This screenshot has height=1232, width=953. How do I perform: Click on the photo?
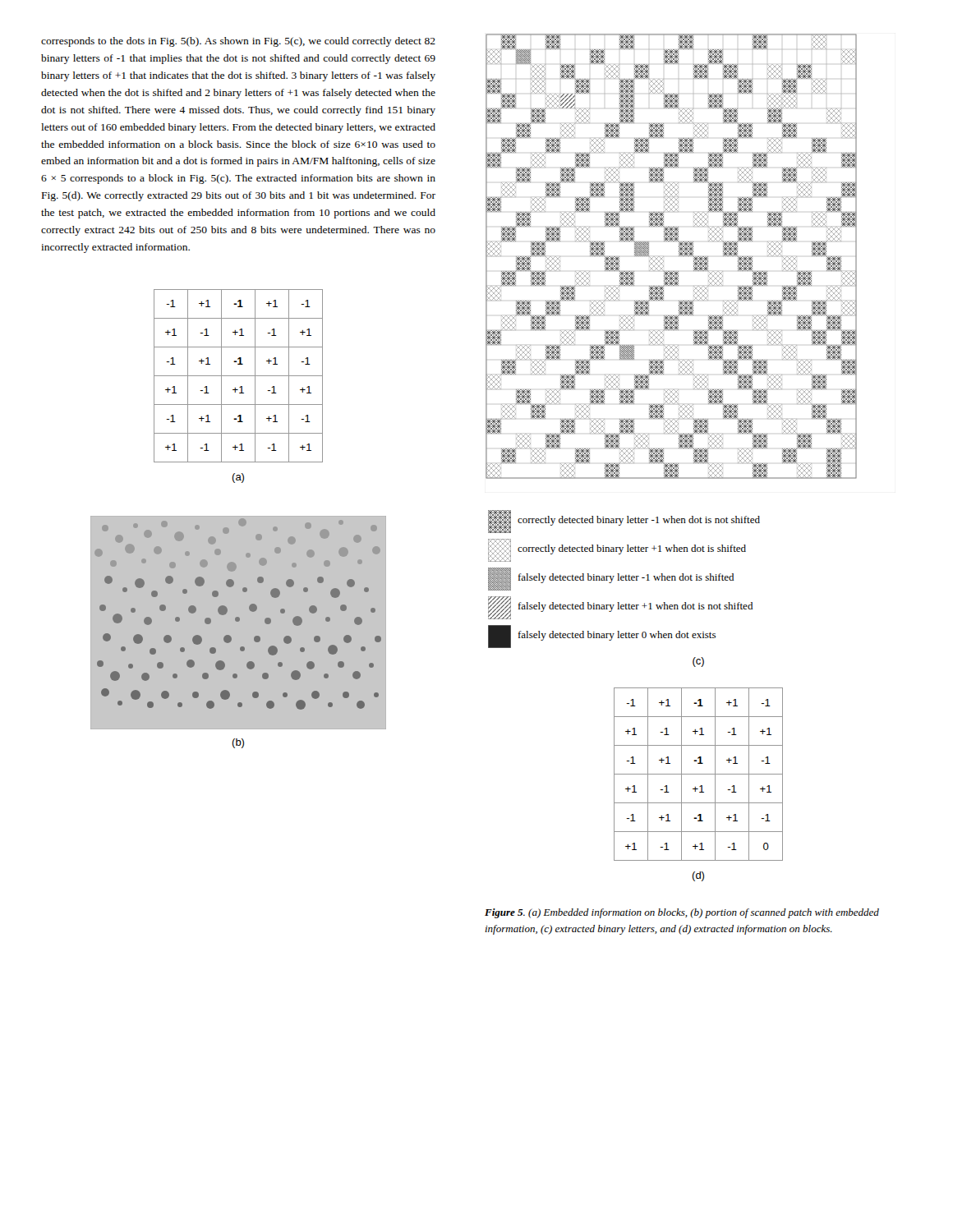tap(238, 623)
